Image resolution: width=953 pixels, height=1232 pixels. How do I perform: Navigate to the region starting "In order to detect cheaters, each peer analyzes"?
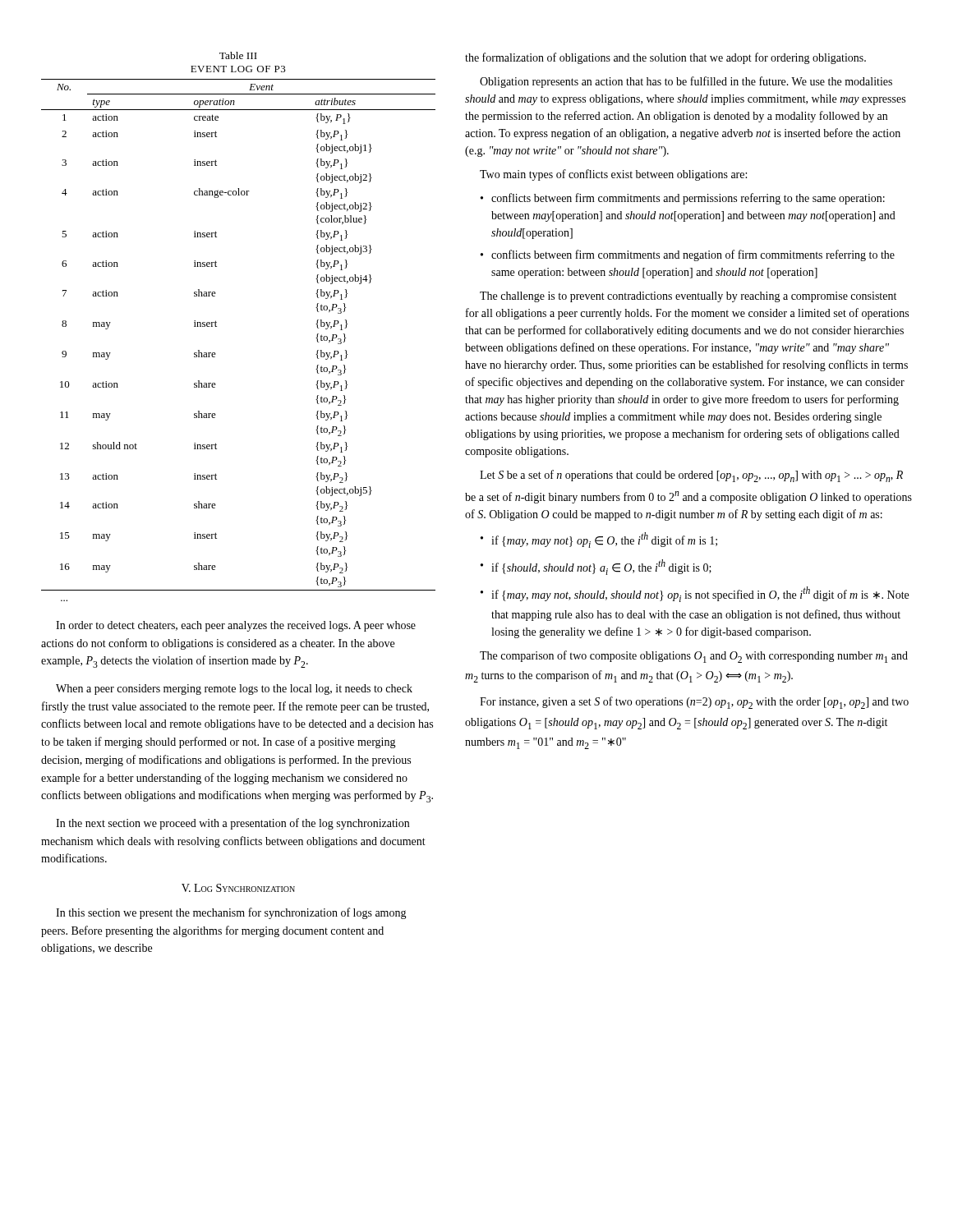click(x=238, y=645)
